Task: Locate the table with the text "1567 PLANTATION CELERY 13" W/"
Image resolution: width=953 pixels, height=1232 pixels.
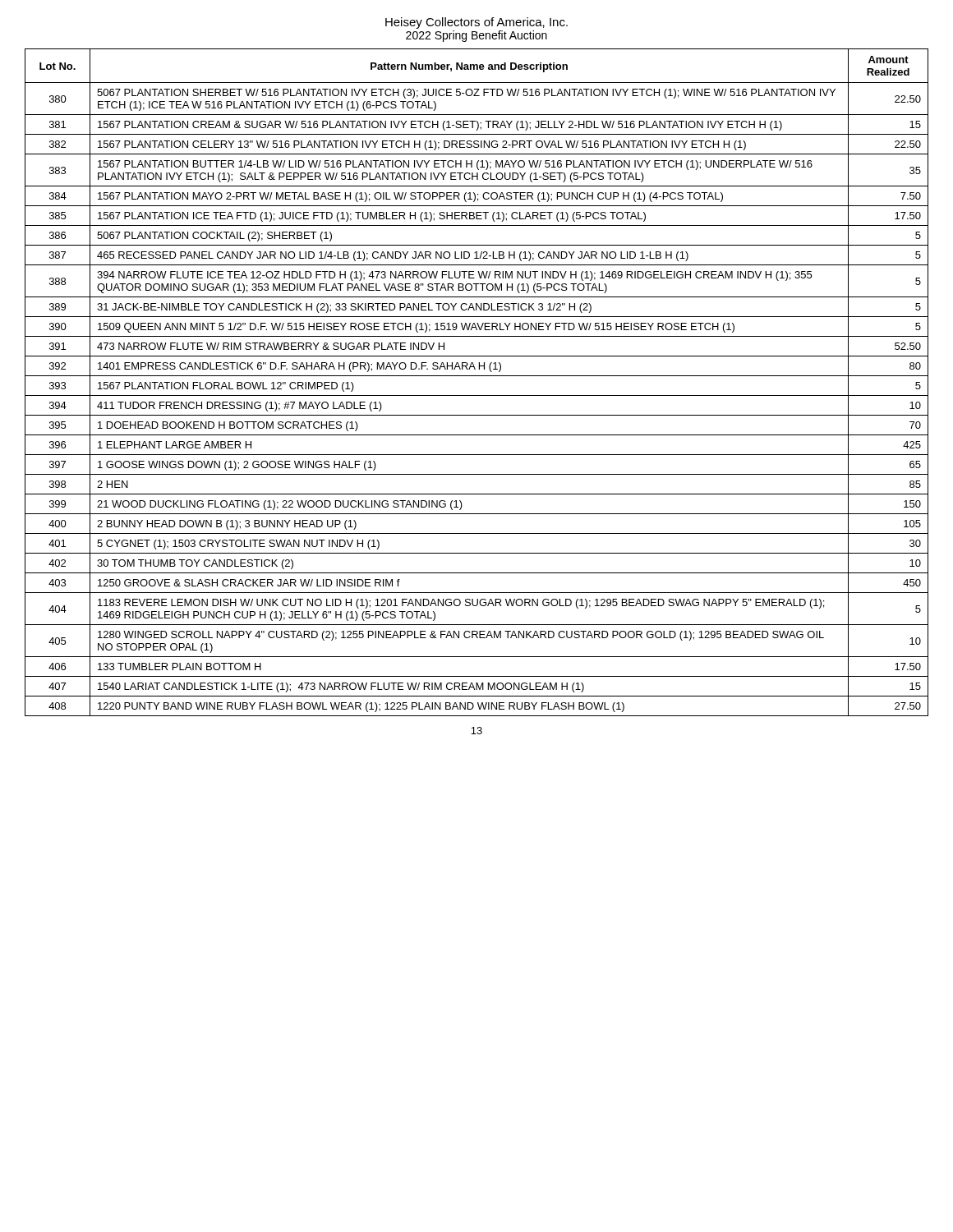Action: point(476,382)
